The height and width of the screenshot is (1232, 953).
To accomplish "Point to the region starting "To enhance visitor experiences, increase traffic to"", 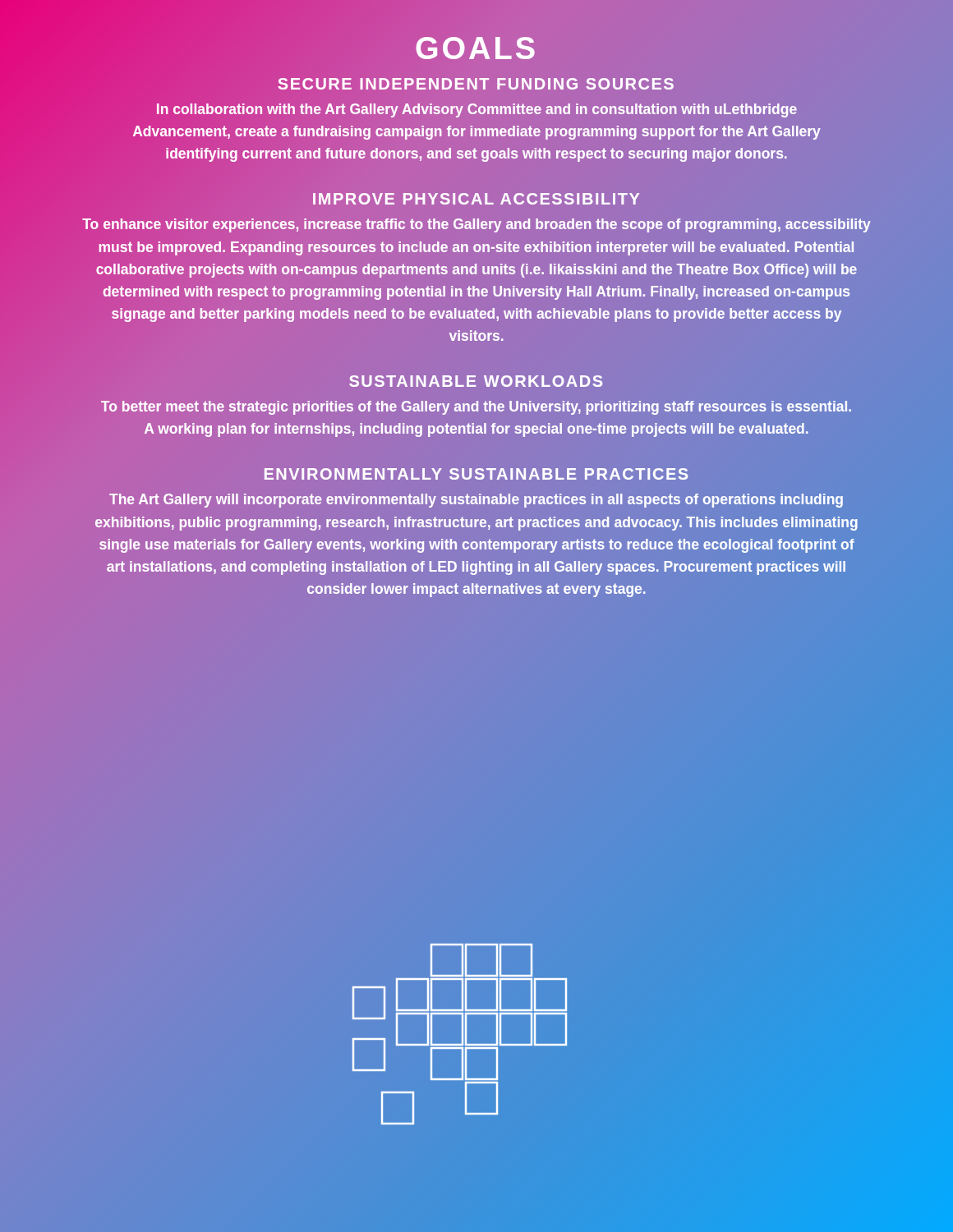I will pyautogui.click(x=476, y=281).
